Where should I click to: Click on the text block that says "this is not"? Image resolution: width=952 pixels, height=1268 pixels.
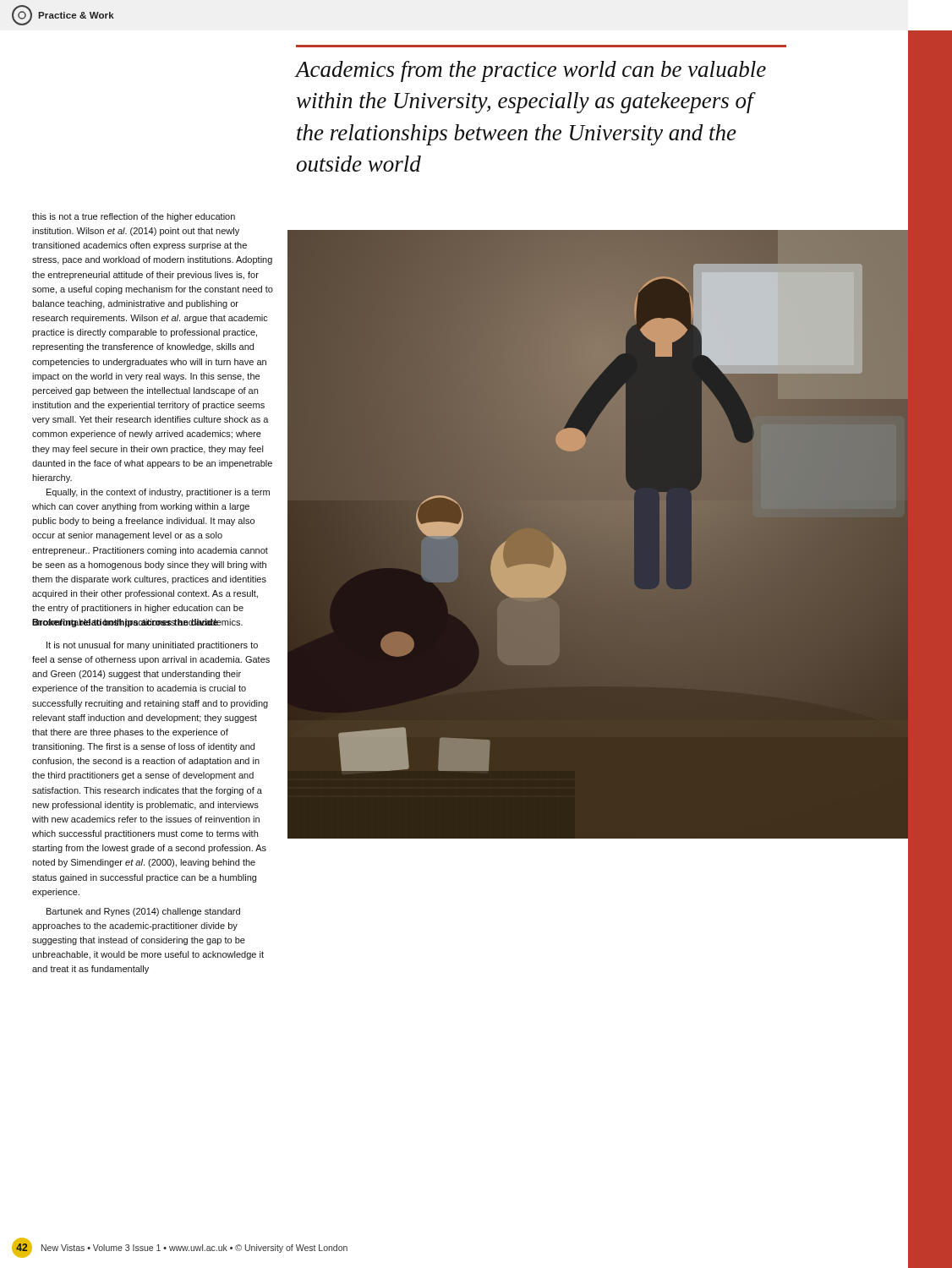(x=153, y=420)
